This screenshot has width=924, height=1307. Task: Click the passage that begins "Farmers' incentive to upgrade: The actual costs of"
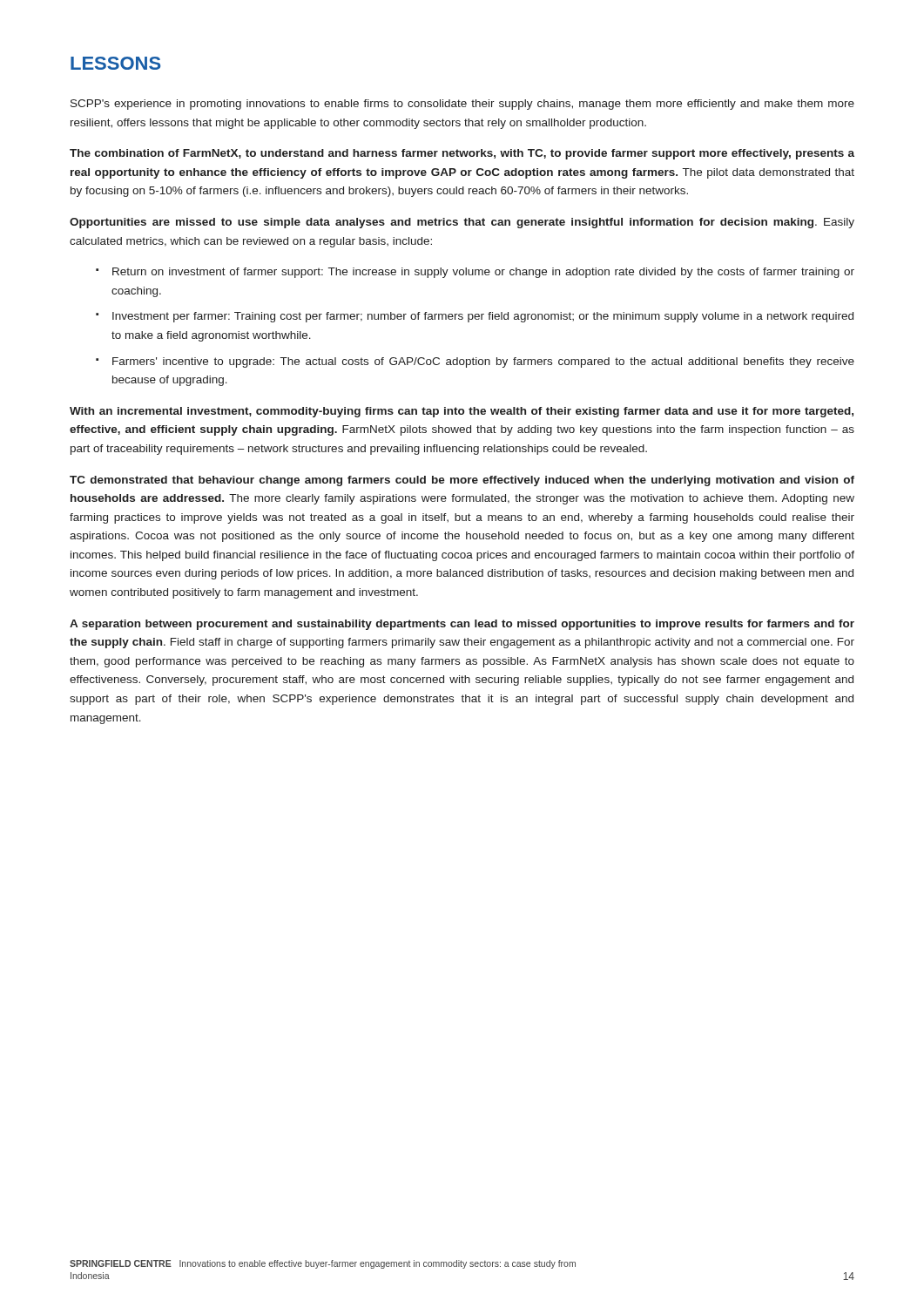click(483, 370)
